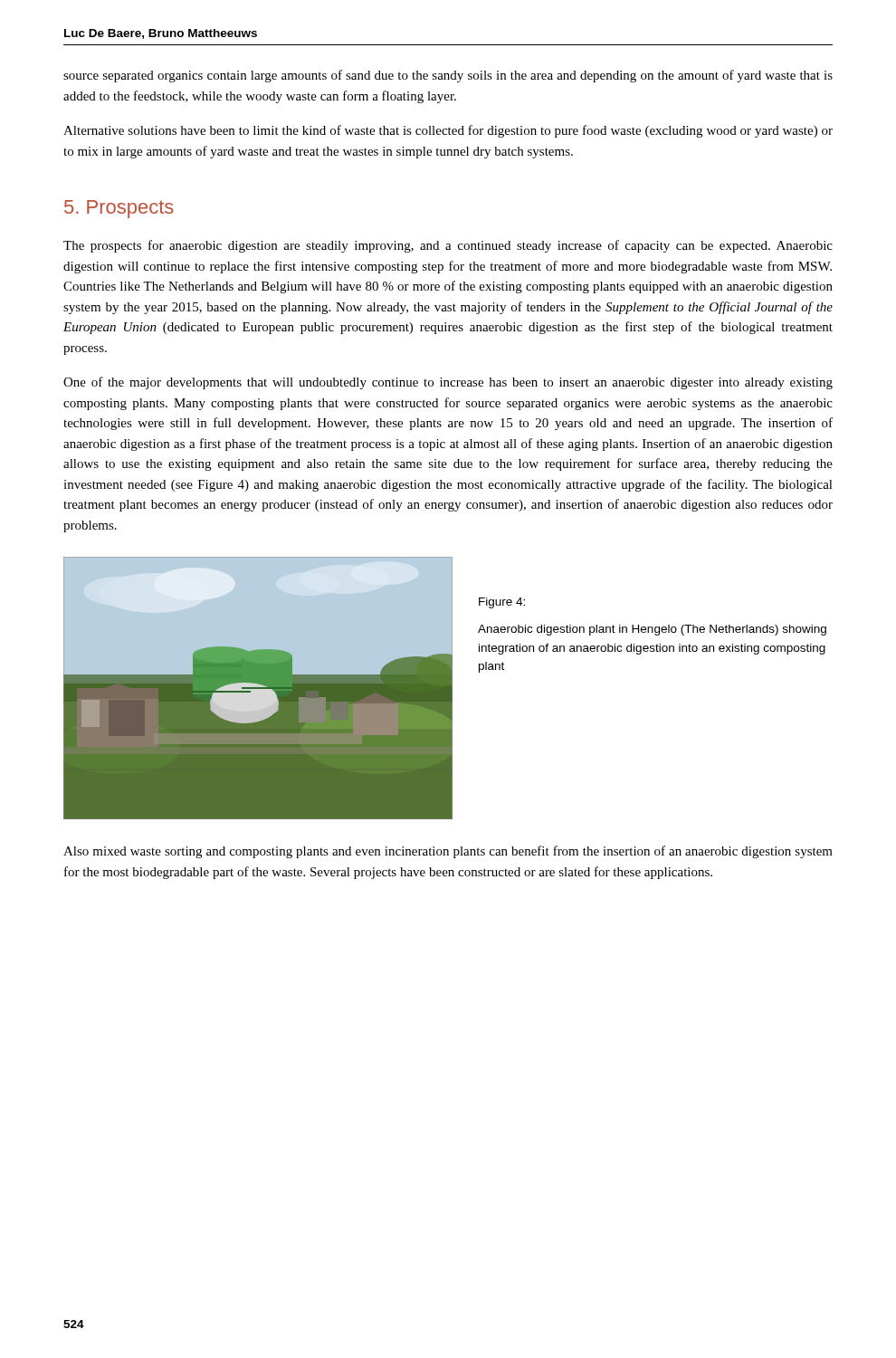The image size is (896, 1358).
Task: Select the text block that says "Alternative solutions have been to limit the"
Action: [448, 141]
